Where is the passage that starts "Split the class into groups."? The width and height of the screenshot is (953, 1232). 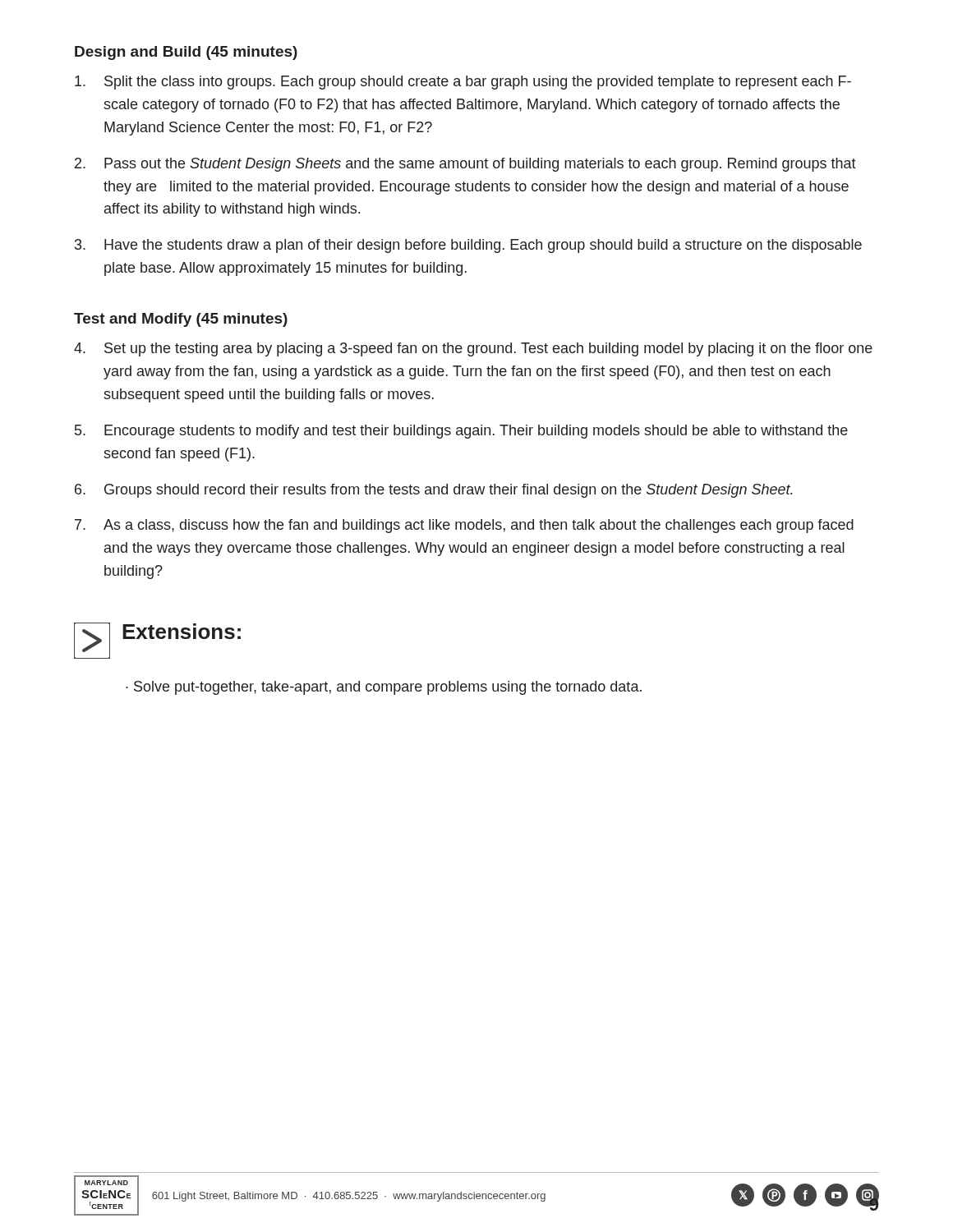click(x=476, y=105)
